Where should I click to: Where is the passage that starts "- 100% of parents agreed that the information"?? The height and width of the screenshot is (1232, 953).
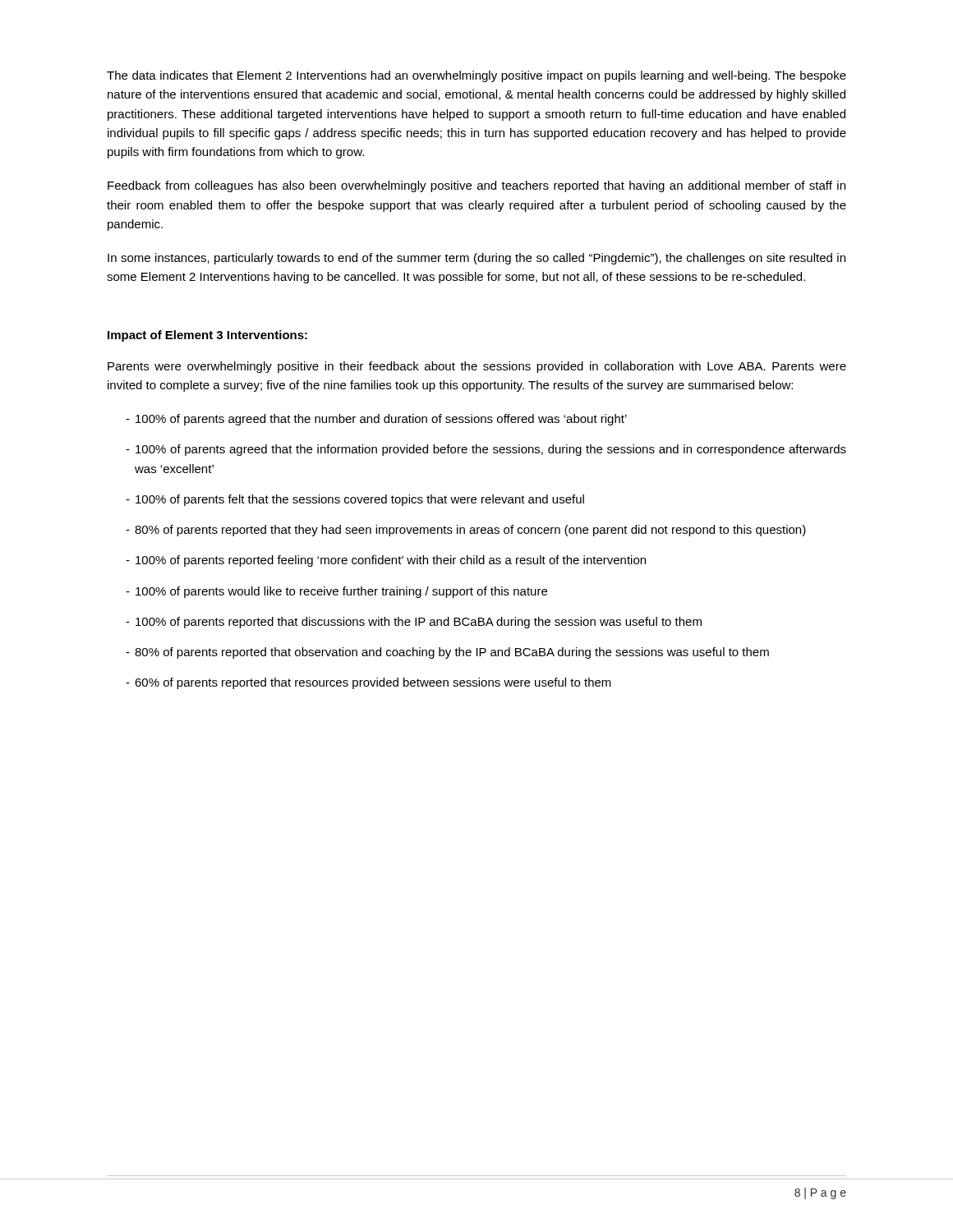[476, 459]
